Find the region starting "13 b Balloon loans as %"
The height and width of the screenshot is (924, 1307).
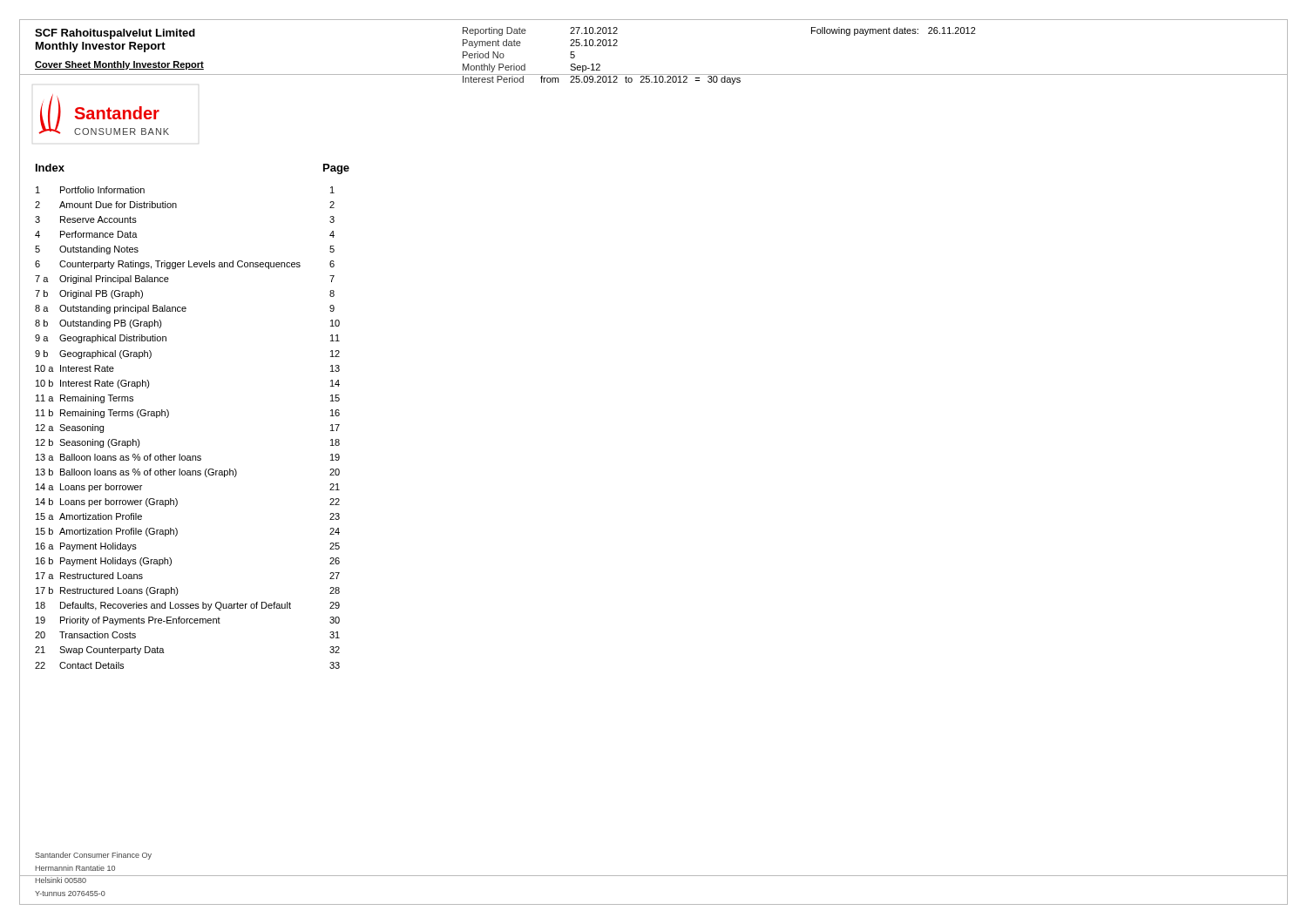195,472
